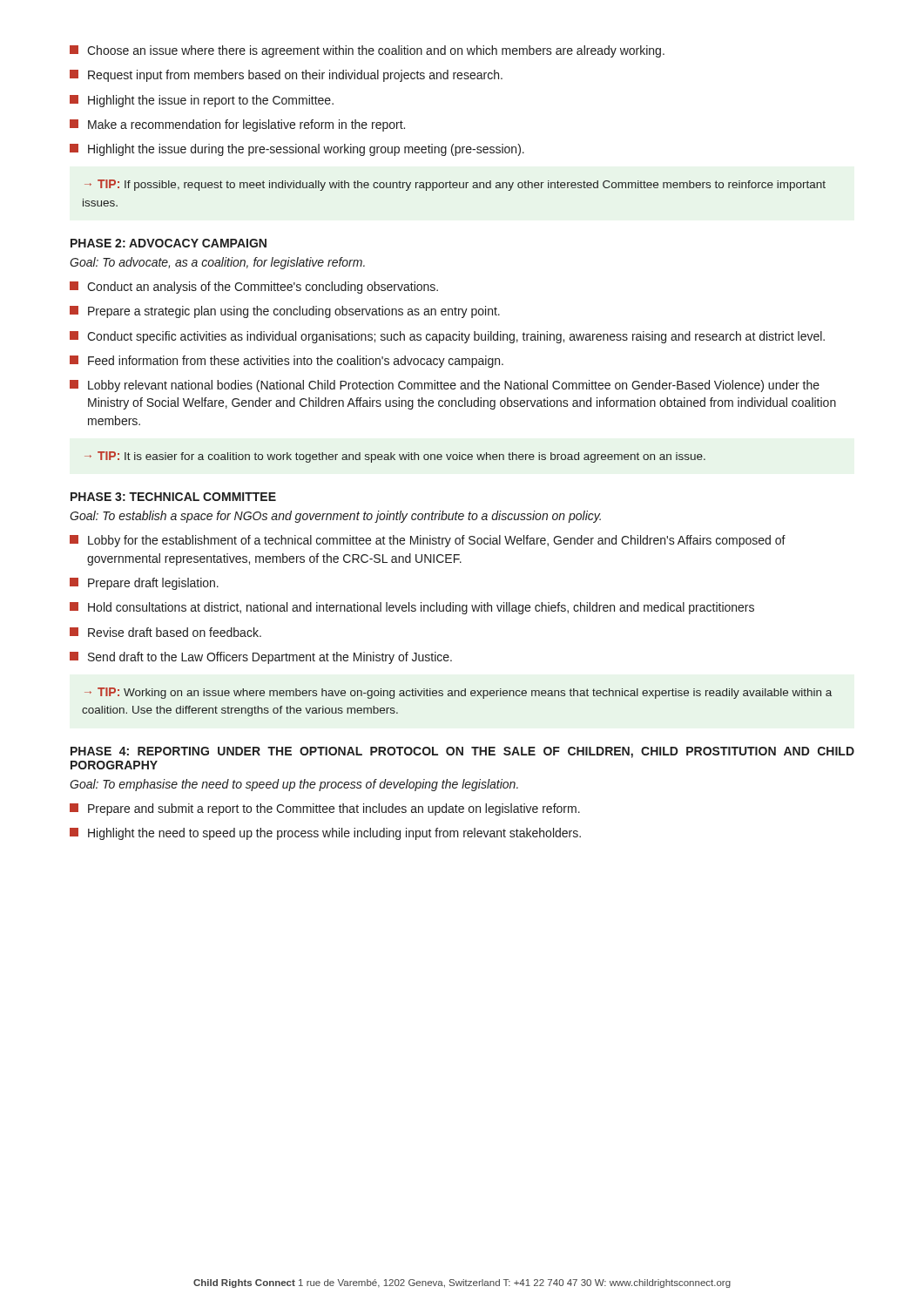
Task: Click on the text block starting "Conduct specific activities"
Action: pos(462,336)
